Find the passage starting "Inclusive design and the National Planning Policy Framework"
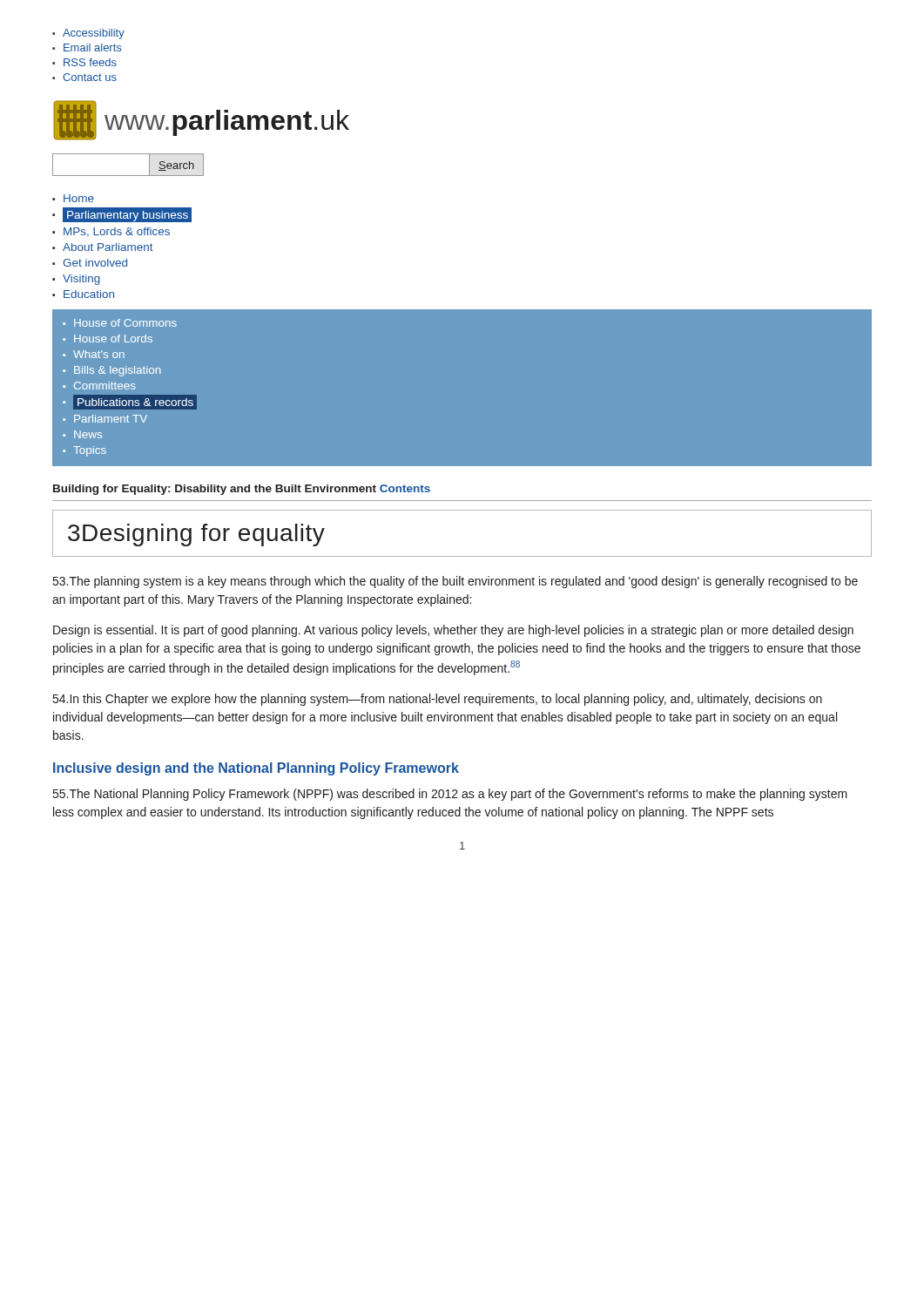This screenshot has height=1307, width=924. (256, 768)
